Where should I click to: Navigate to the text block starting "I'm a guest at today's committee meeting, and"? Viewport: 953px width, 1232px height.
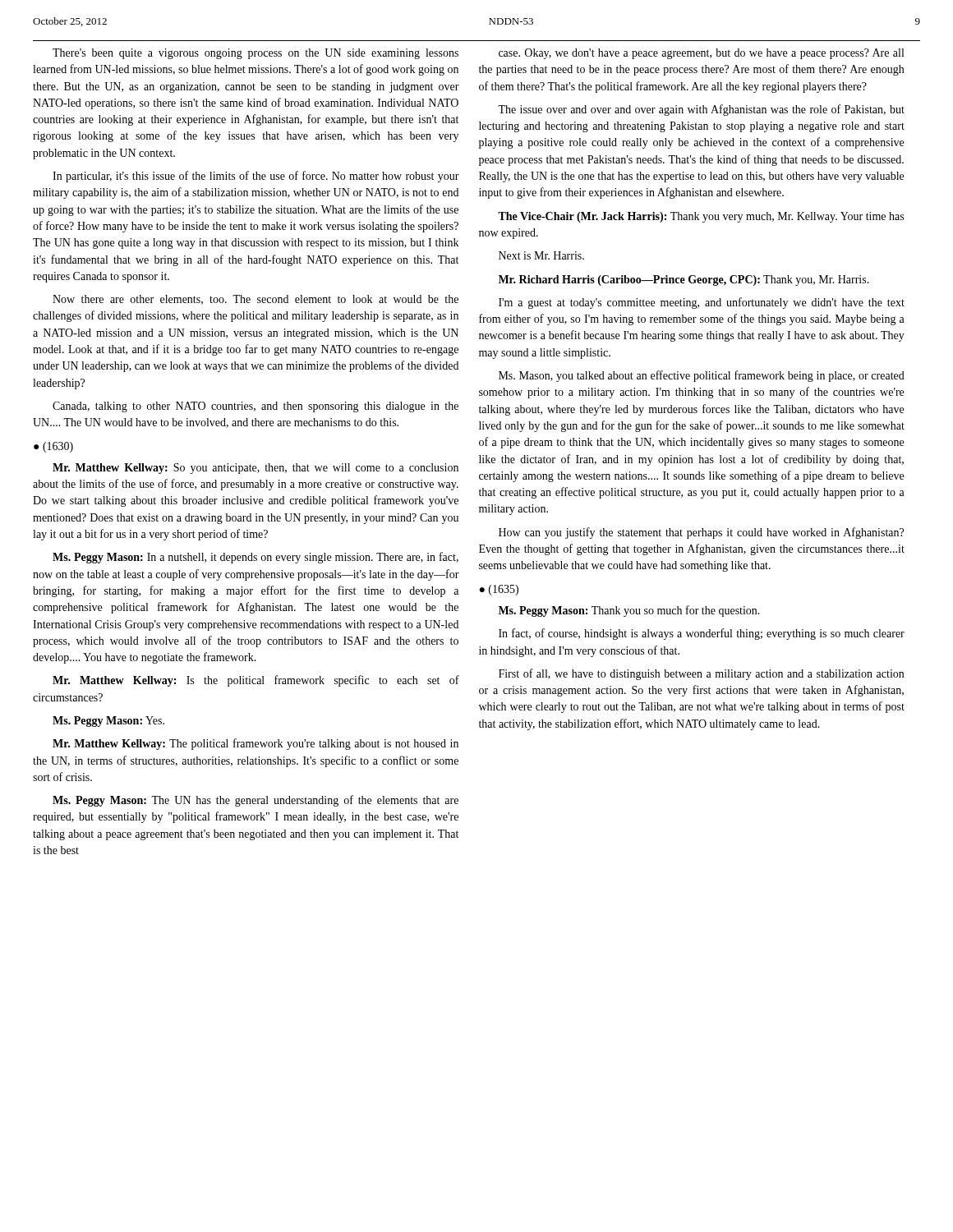[x=691, y=328]
